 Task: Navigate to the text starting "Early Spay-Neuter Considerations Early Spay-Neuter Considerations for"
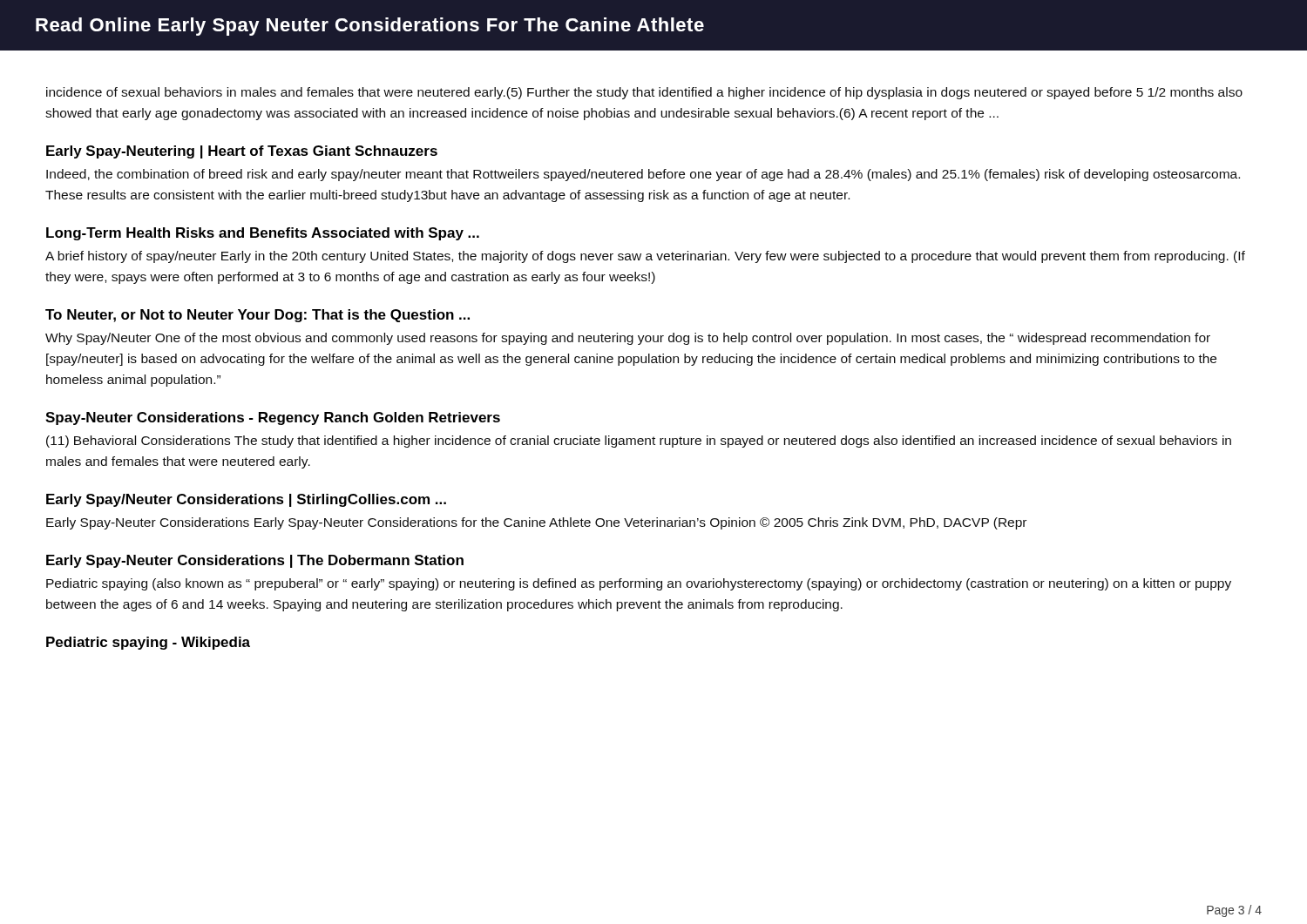click(536, 522)
